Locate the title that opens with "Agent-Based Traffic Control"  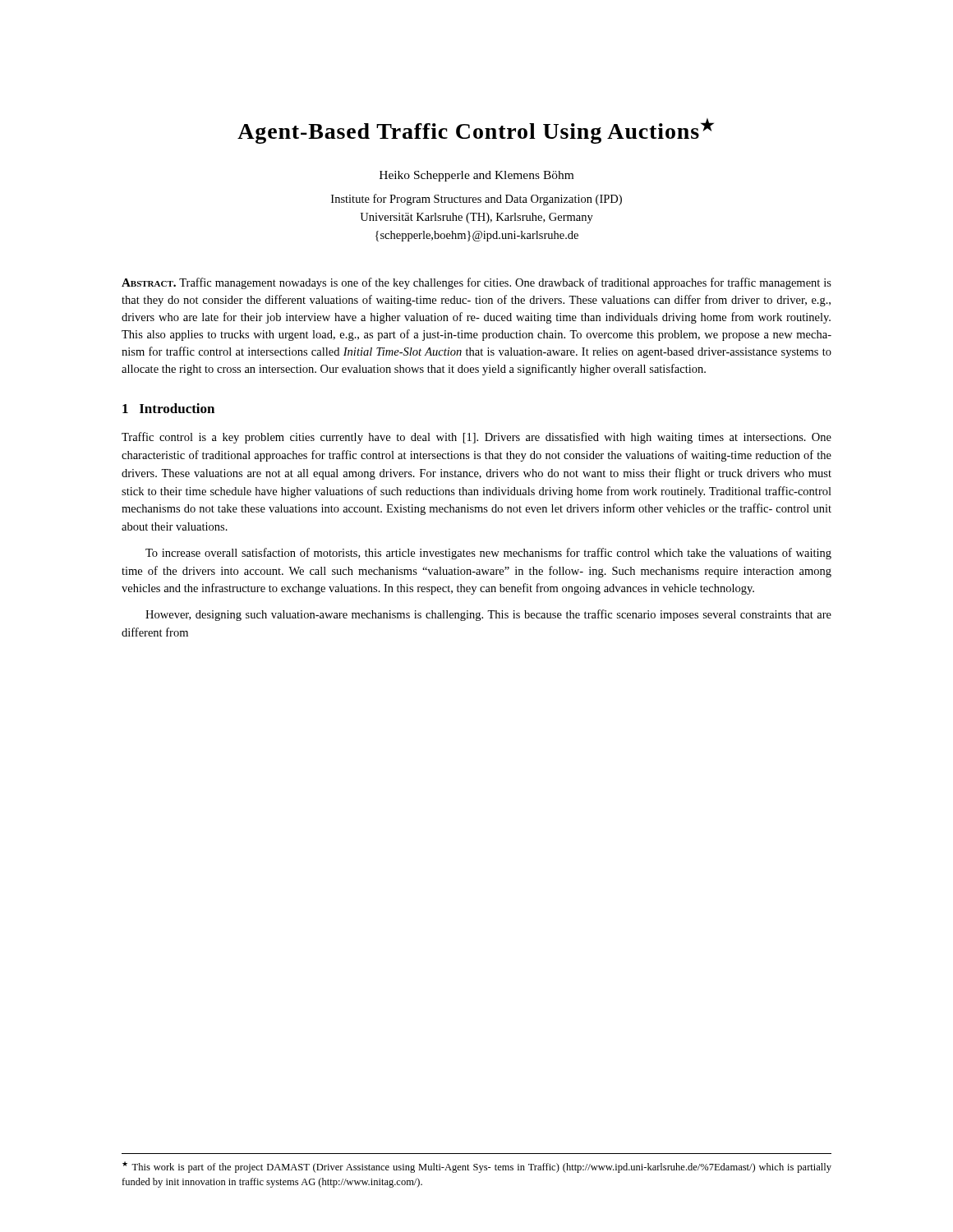[476, 130]
